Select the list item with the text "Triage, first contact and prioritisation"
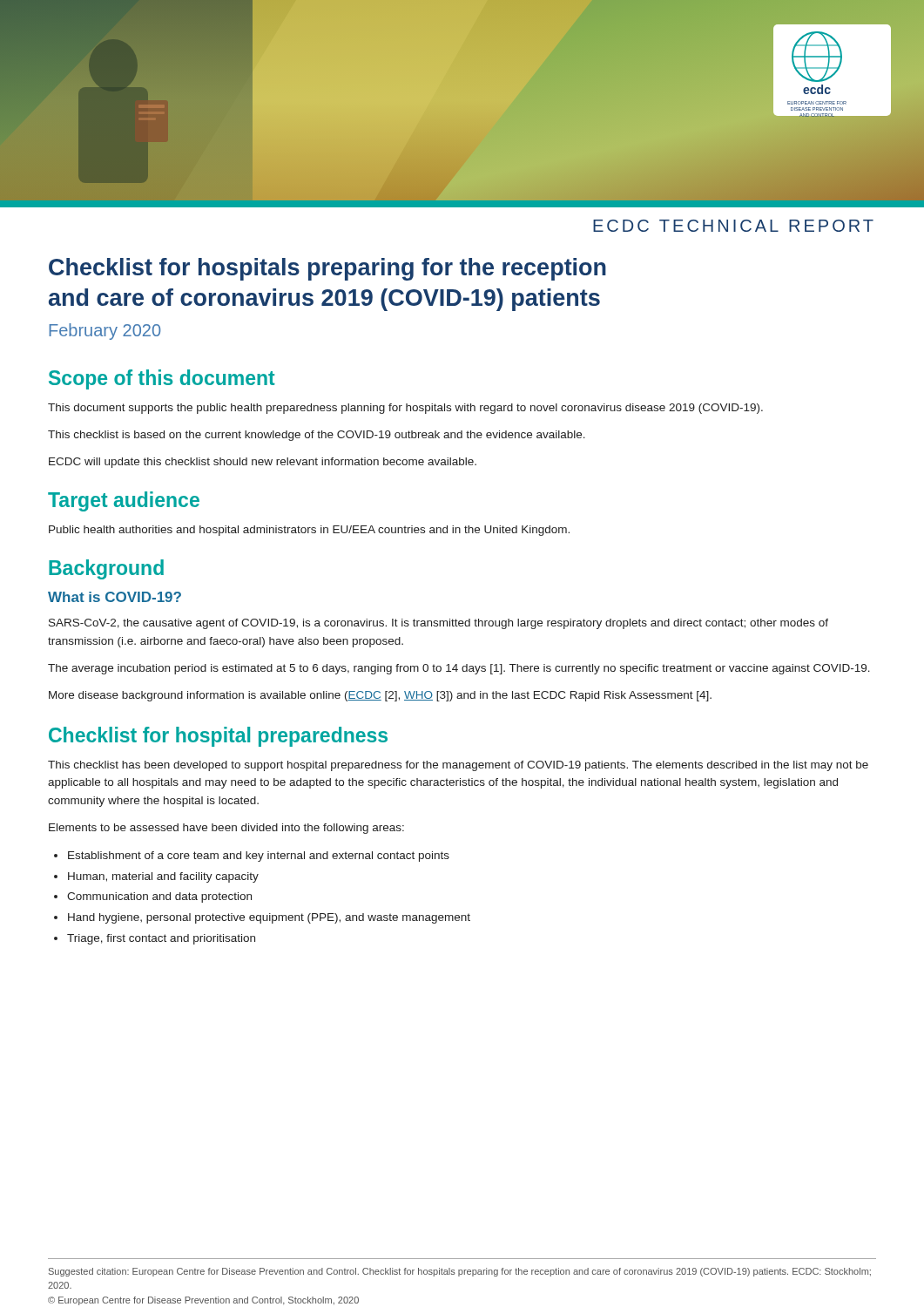The width and height of the screenshot is (924, 1307). pyautogui.click(x=162, y=938)
